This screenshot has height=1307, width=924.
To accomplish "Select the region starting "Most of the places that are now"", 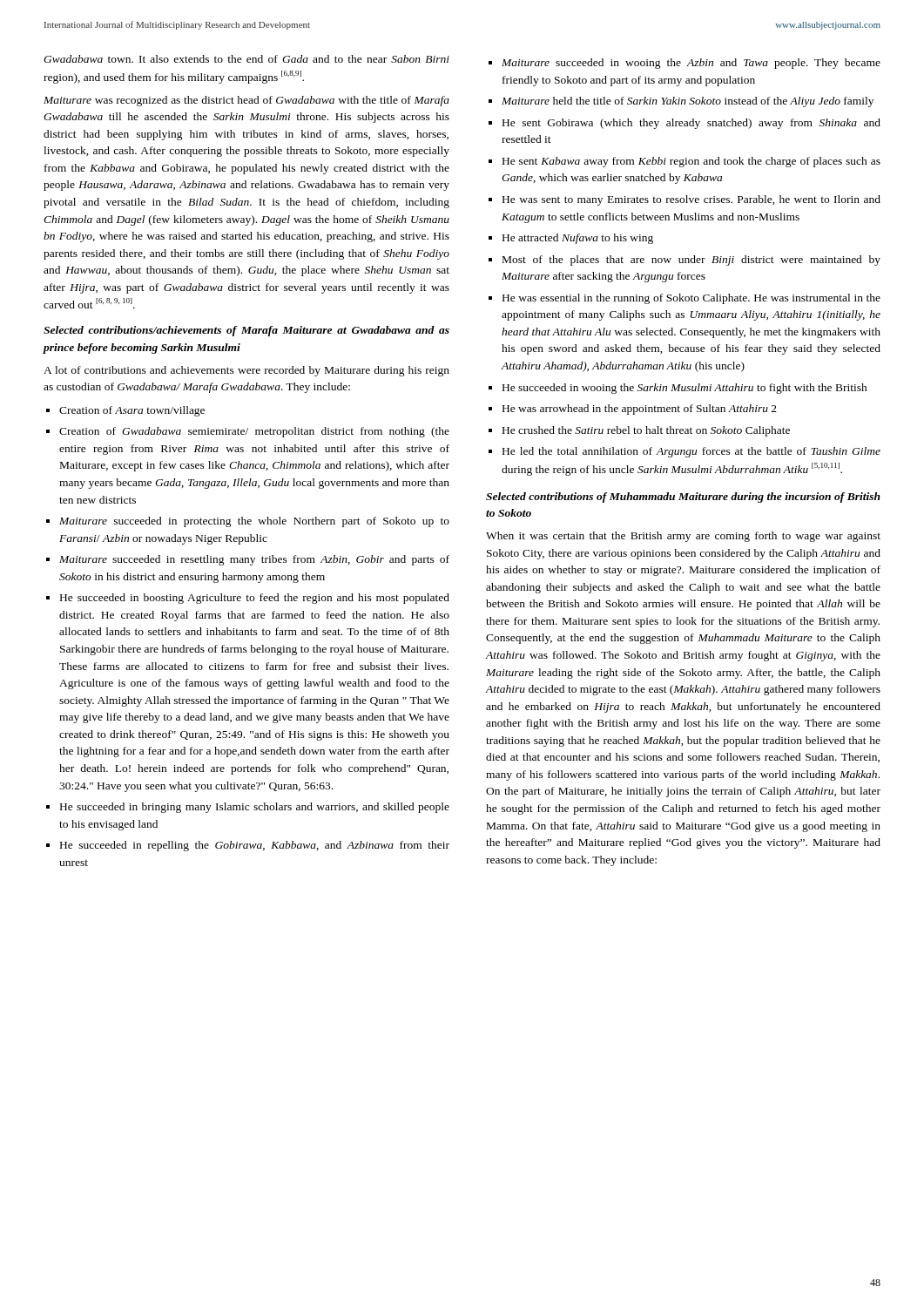I will (691, 267).
